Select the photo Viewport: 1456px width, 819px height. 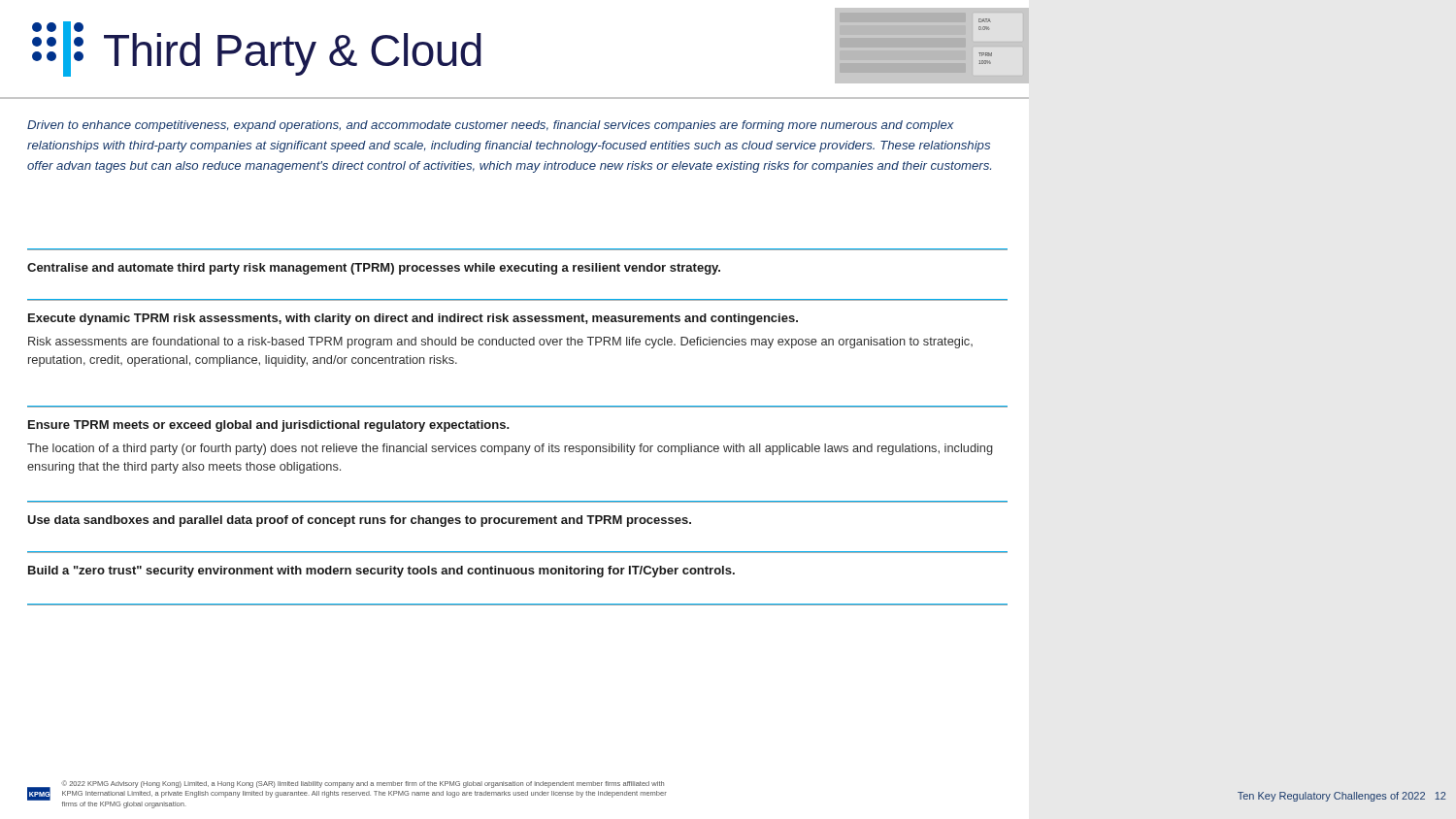932,46
